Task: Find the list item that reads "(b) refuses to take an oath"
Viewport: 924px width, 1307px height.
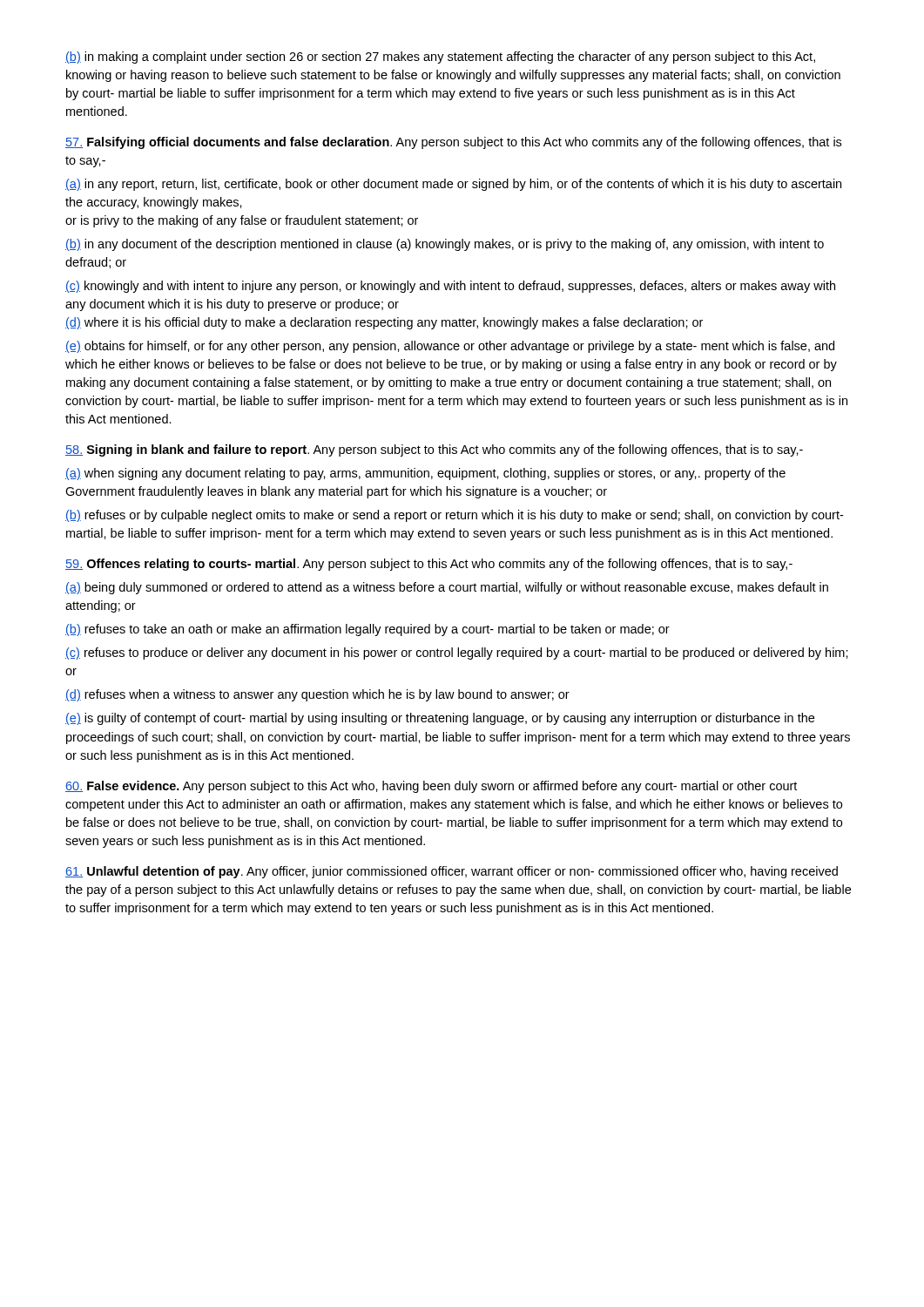Action: 367,629
